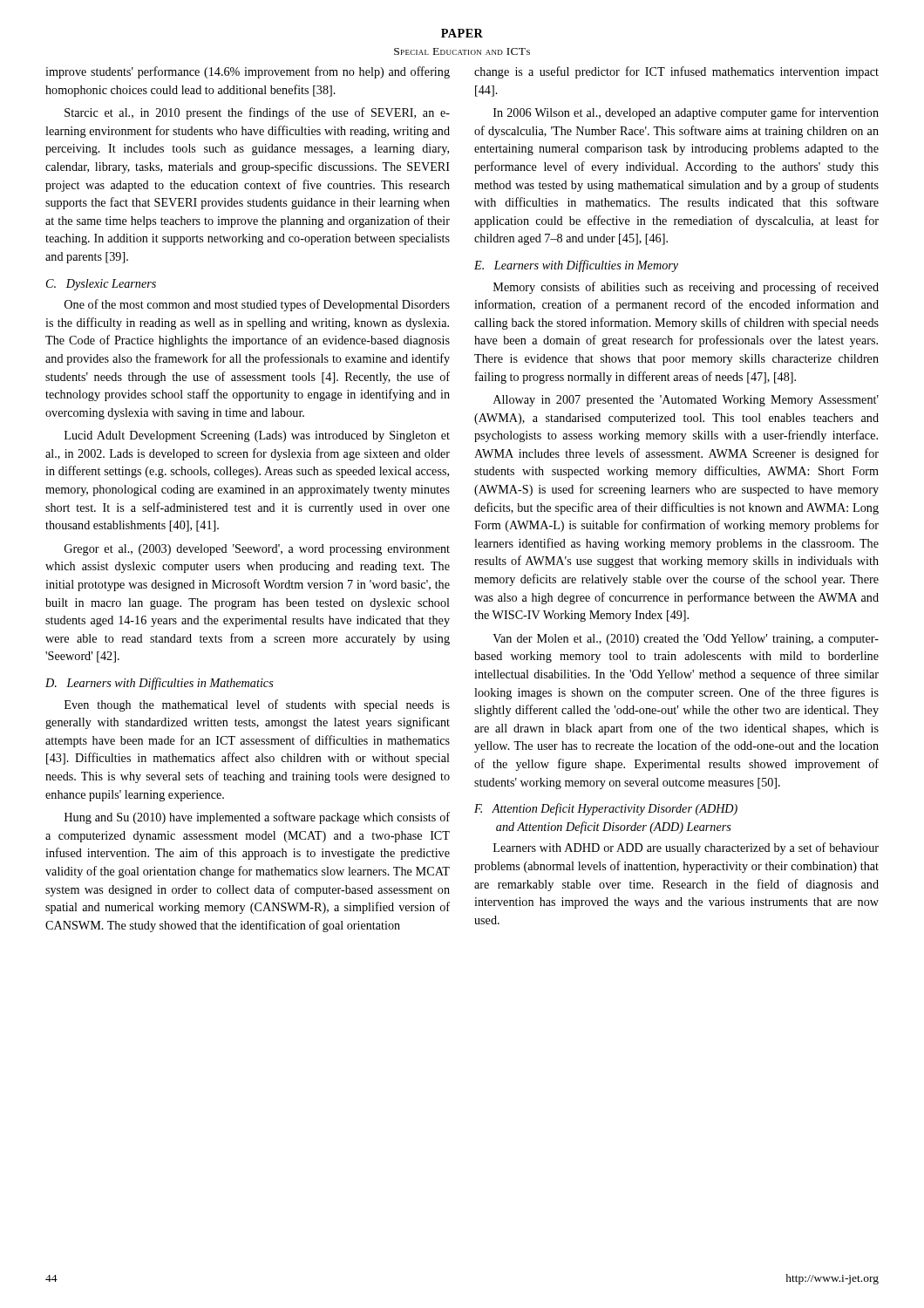Select the text block that says "Even though the mathematical level of students"
This screenshot has height=1308, width=924.
(248, 815)
